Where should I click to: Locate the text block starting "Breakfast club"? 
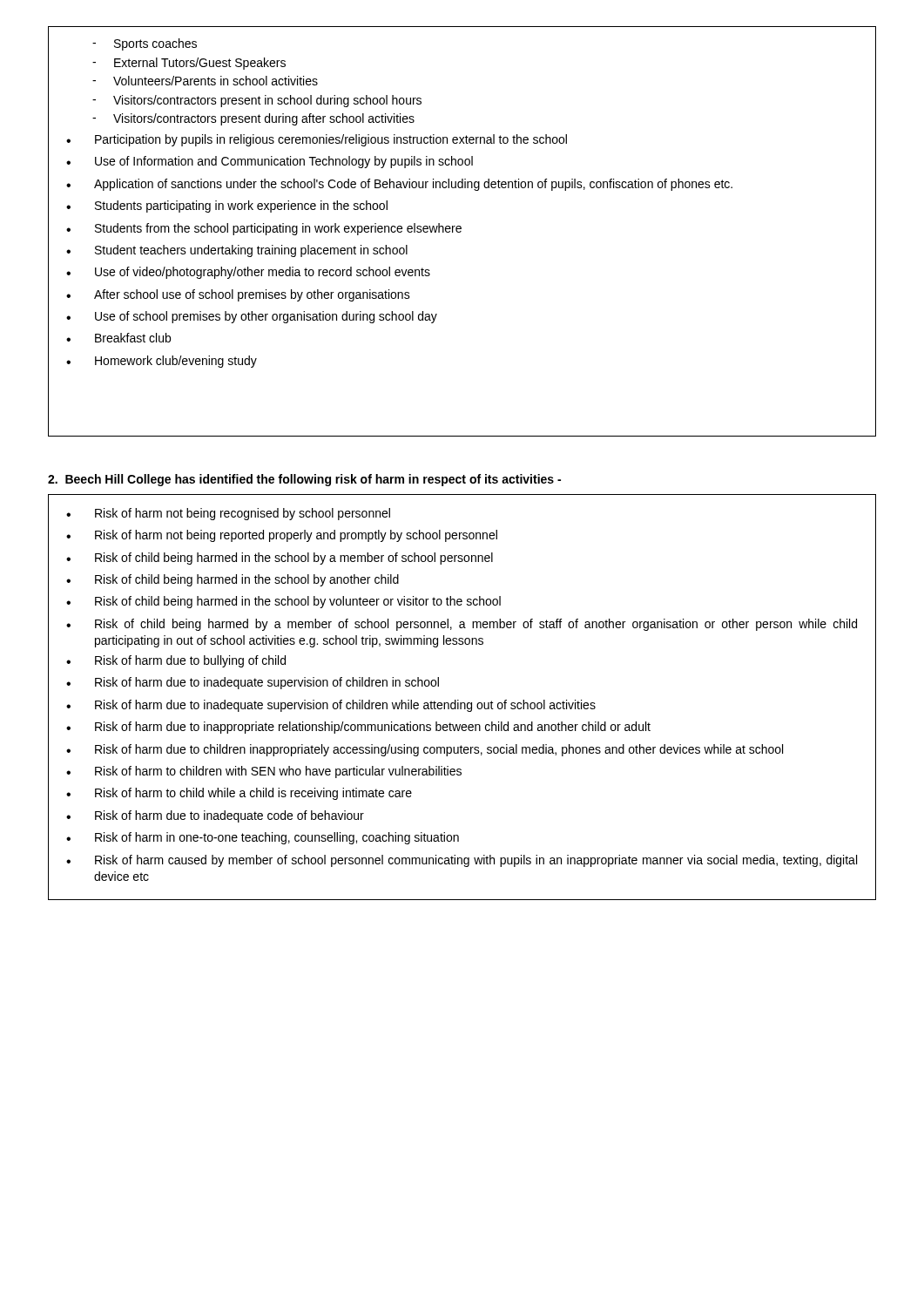pos(118,338)
